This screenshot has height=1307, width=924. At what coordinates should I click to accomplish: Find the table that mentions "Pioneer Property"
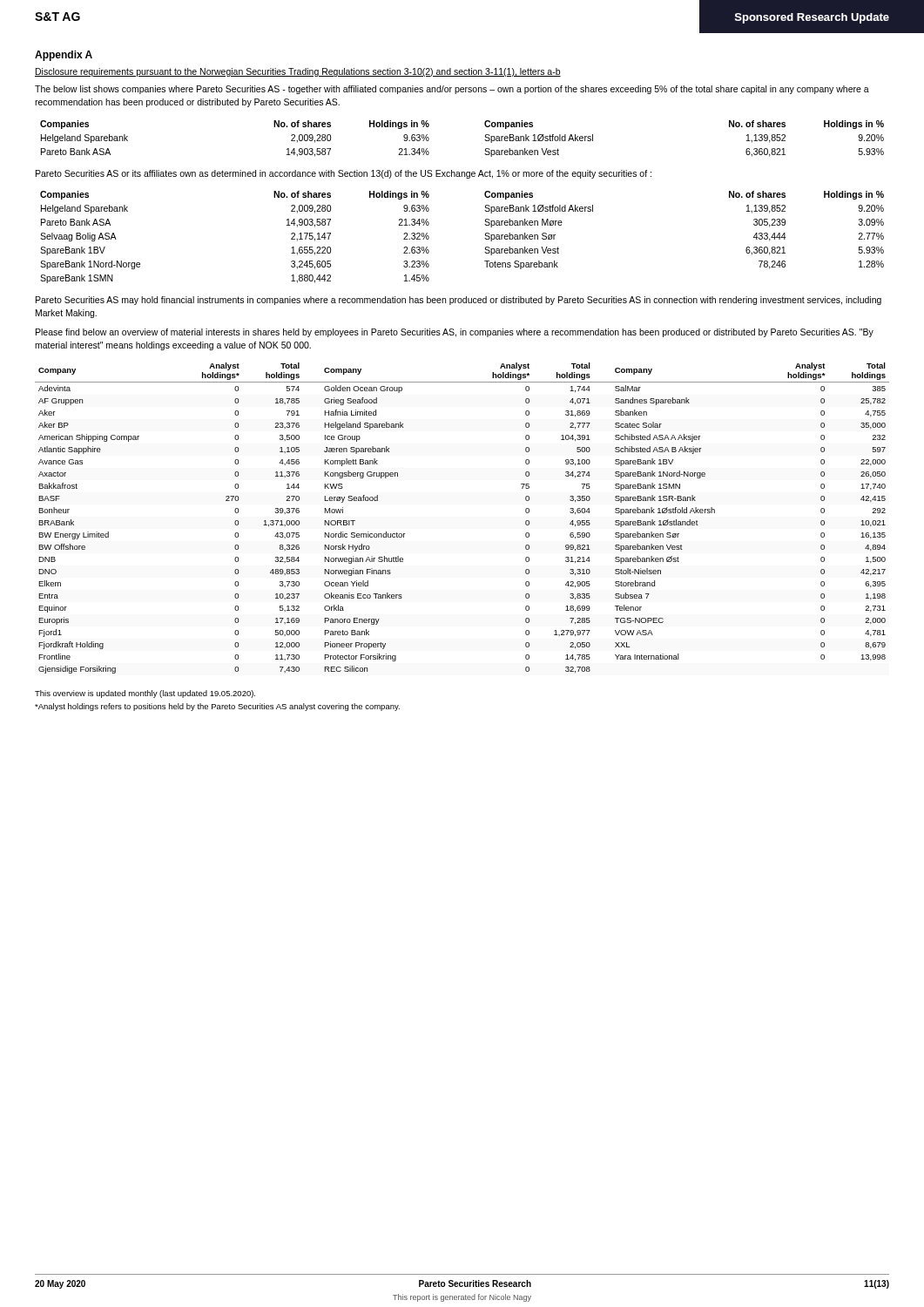462,517
